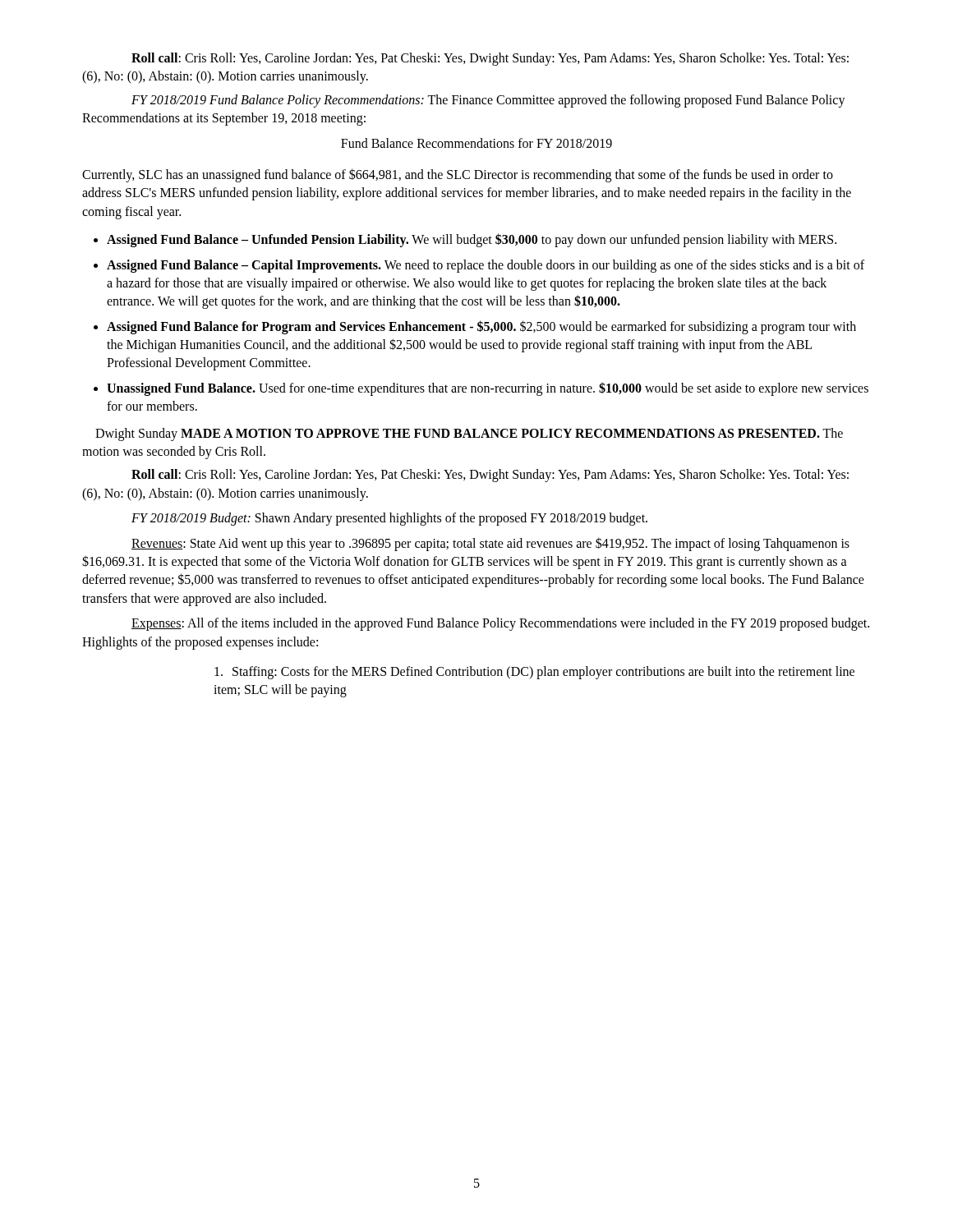The height and width of the screenshot is (1232, 953).
Task: Where does it say "Fund Balance Recommendations for FY 2018/2019"?
Action: pyautogui.click(x=476, y=143)
